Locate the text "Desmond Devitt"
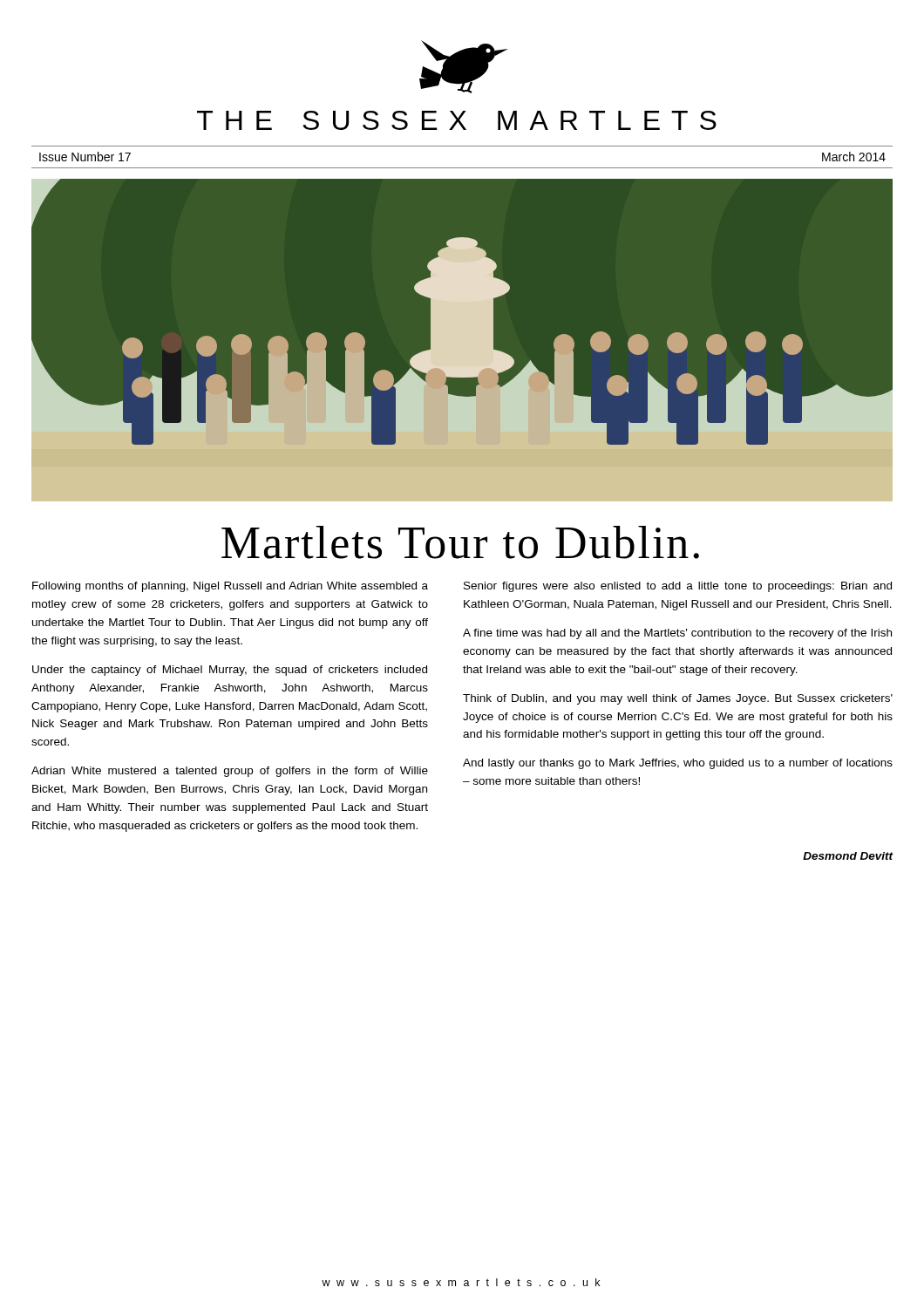 tap(848, 856)
